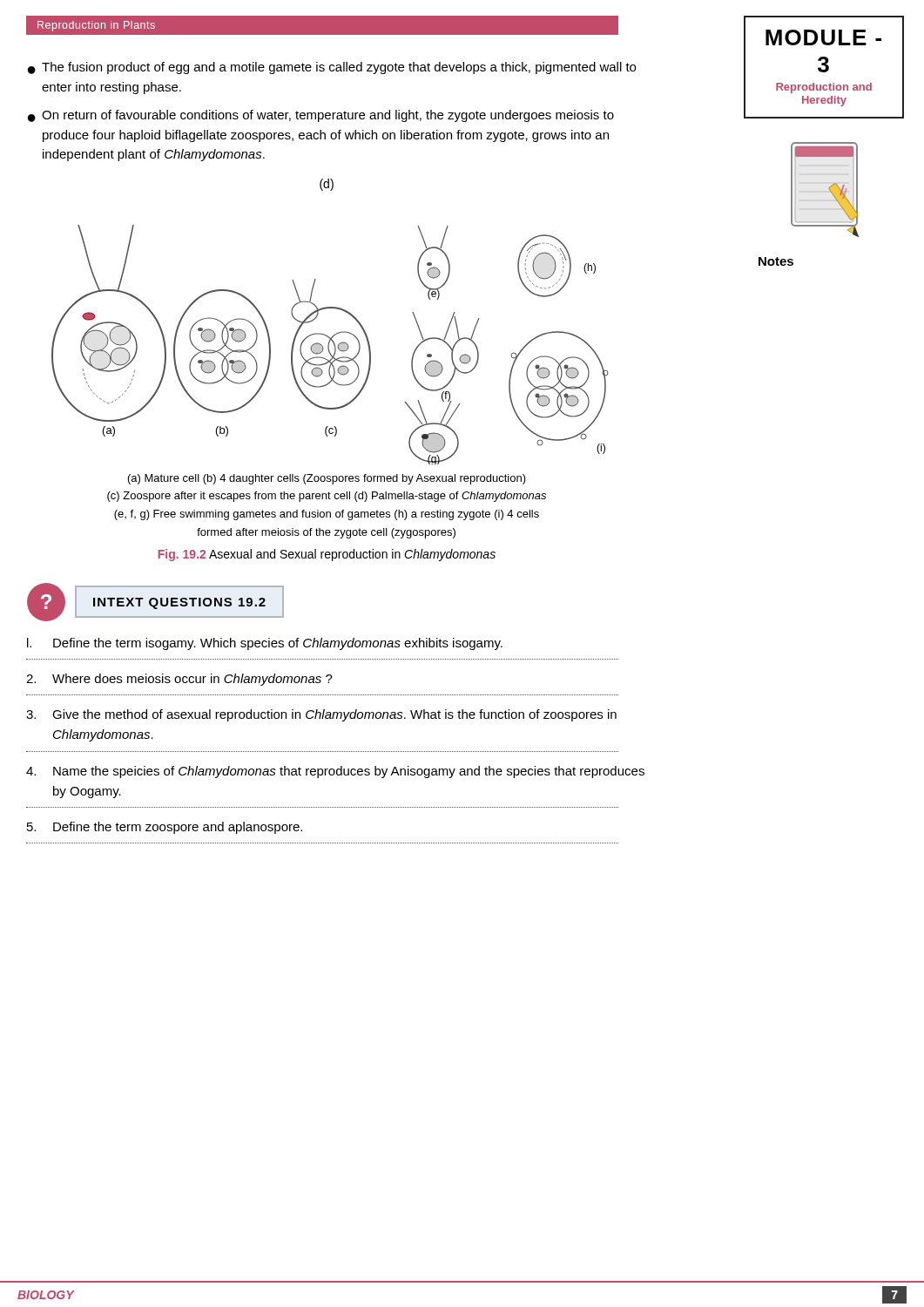Point to "2. Where does meiosis occur in Chlamydomonas ?"
The image size is (924, 1307).
179,678
